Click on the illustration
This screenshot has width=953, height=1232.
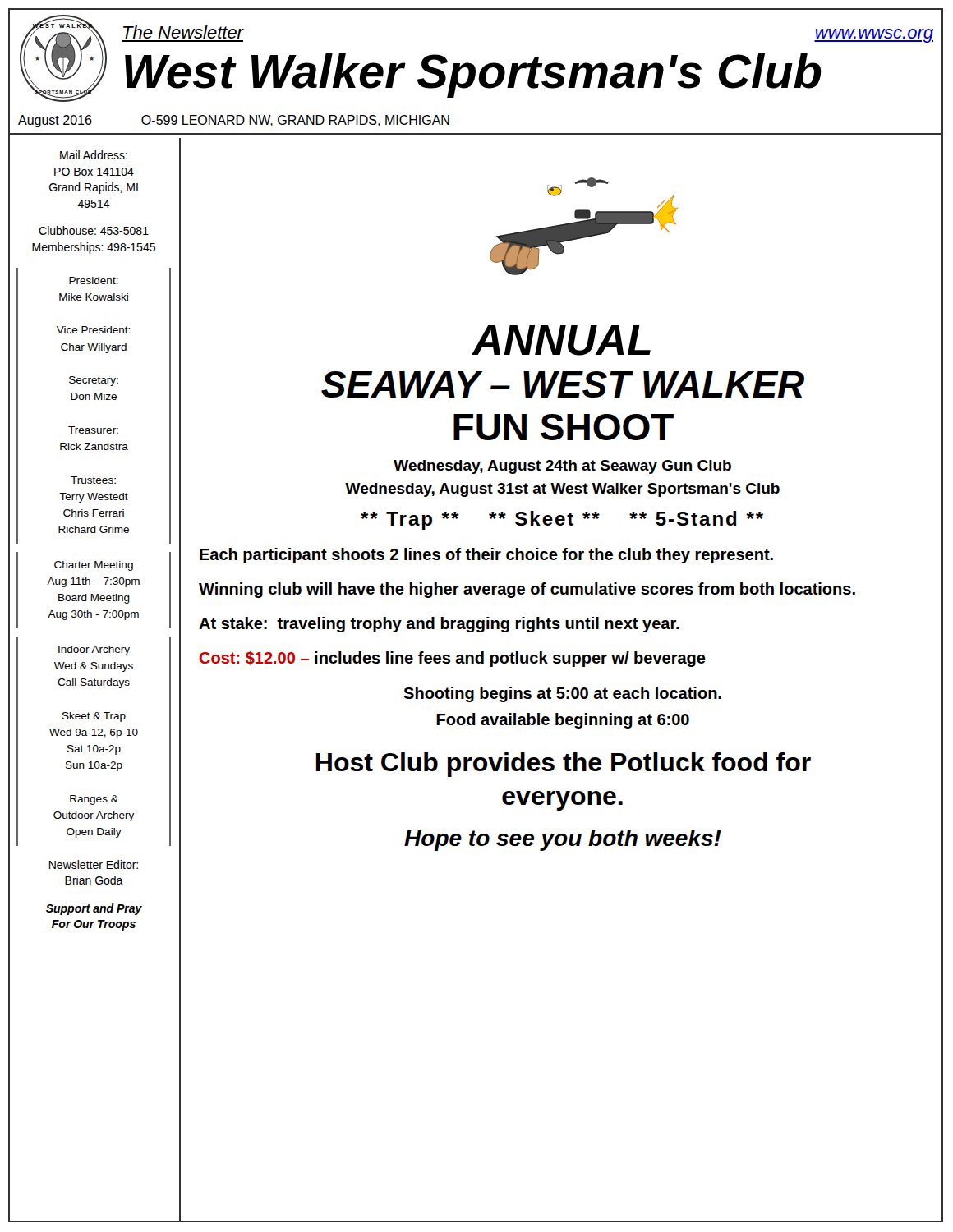tap(563, 230)
